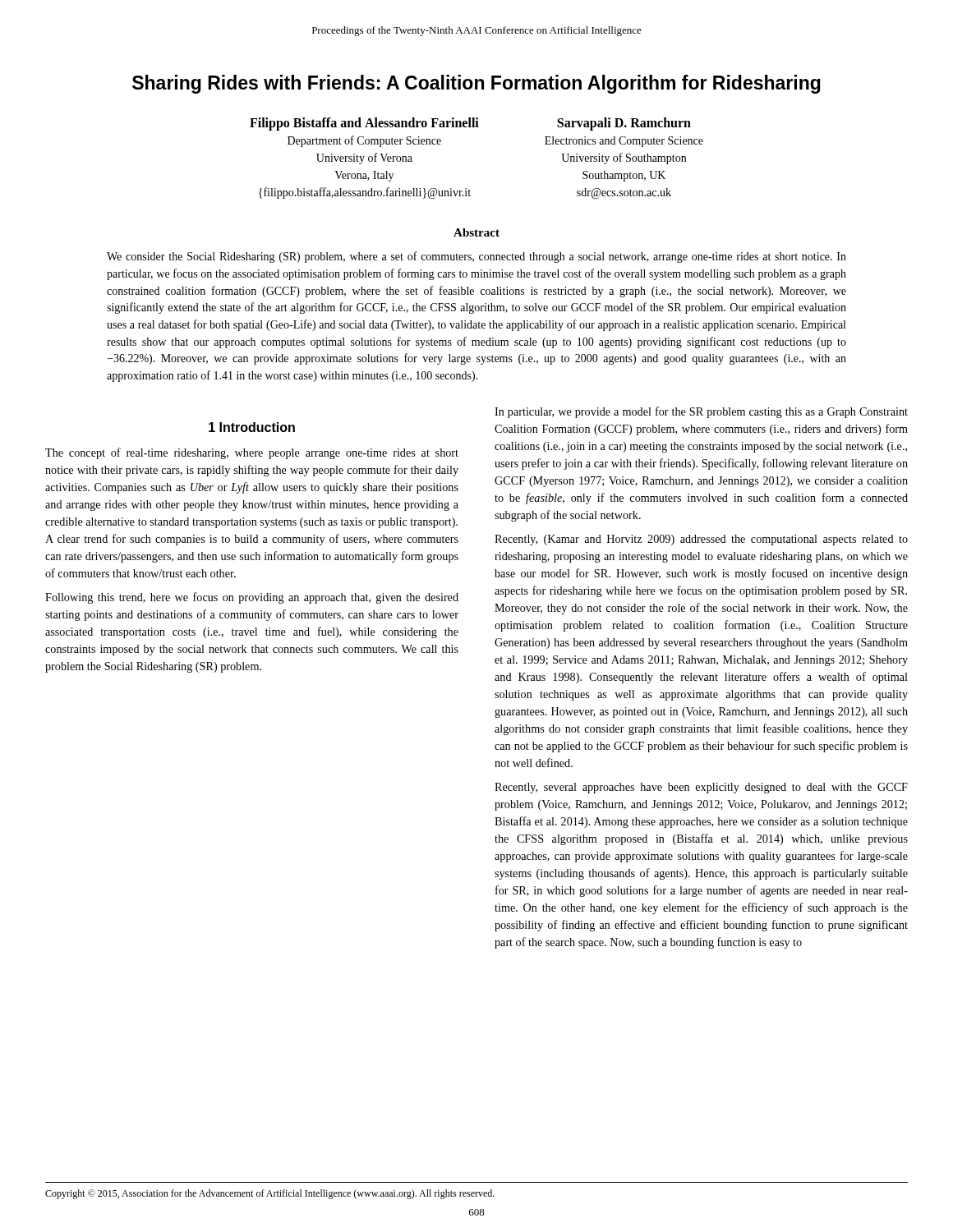Locate the title that opens with "Sharing Rides with"
Viewport: 953px width, 1232px height.
476,83
